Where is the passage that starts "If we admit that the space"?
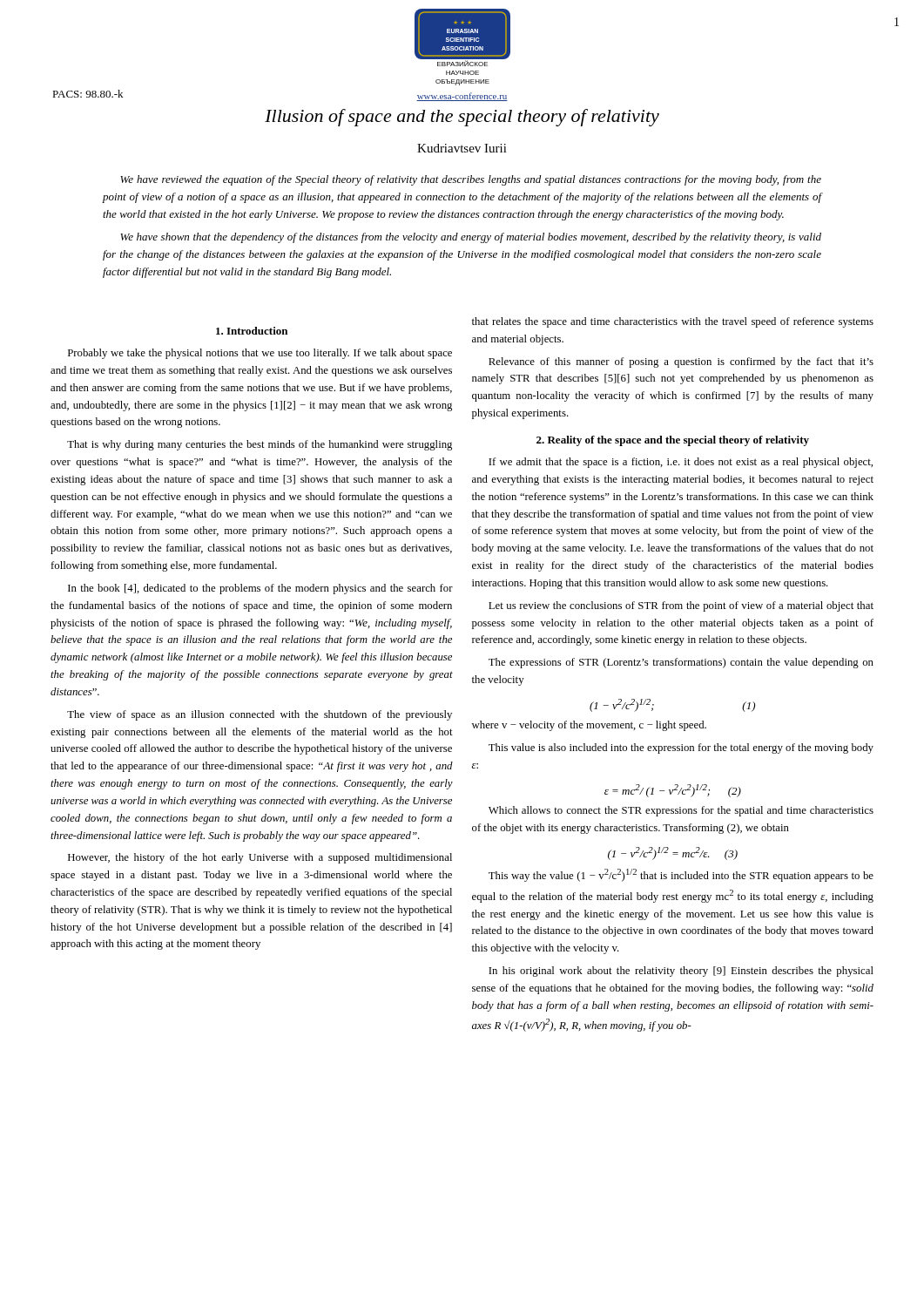Image resolution: width=924 pixels, height=1307 pixels. coord(673,572)
